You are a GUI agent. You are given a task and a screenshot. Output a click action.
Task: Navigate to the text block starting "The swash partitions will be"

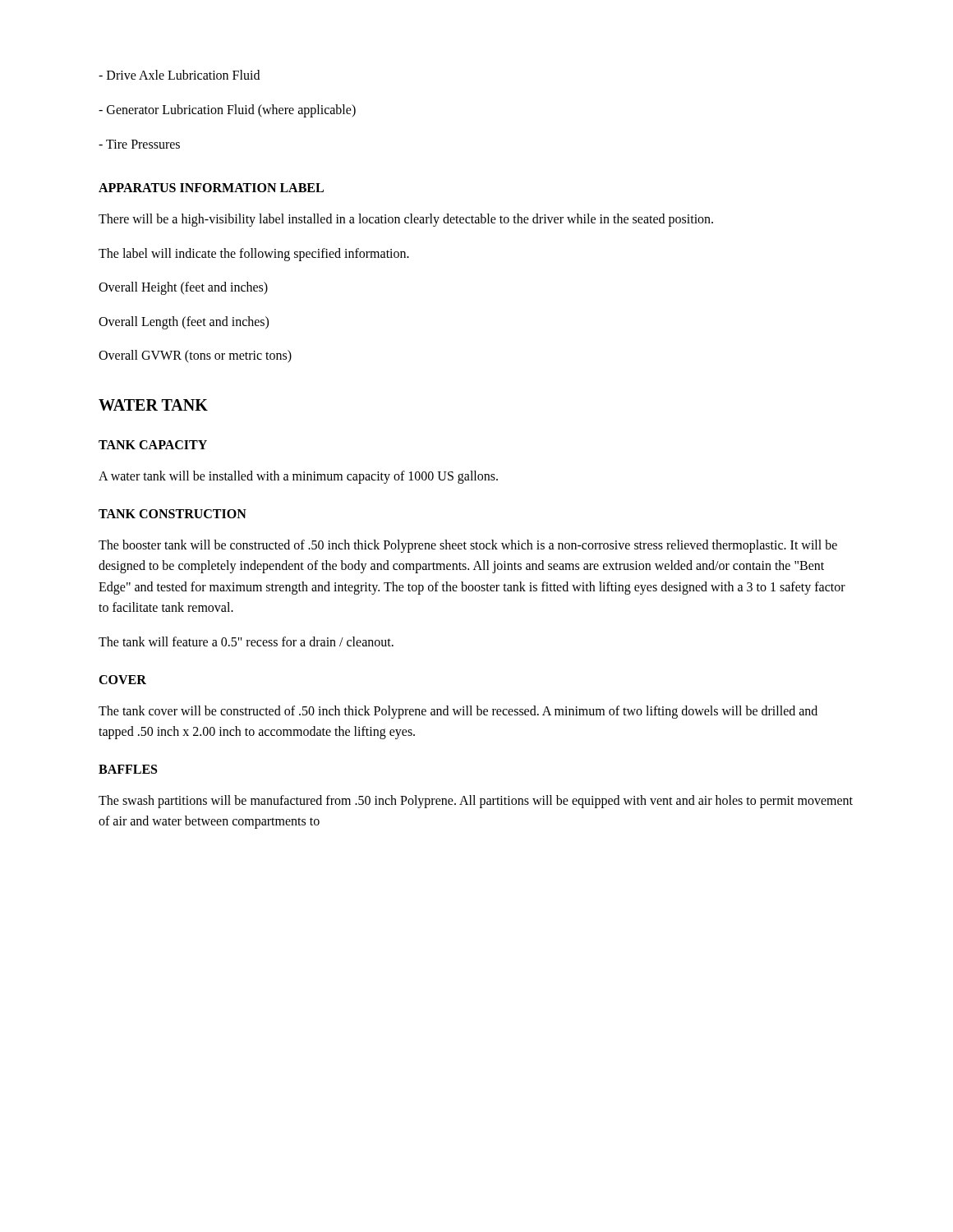476,811
